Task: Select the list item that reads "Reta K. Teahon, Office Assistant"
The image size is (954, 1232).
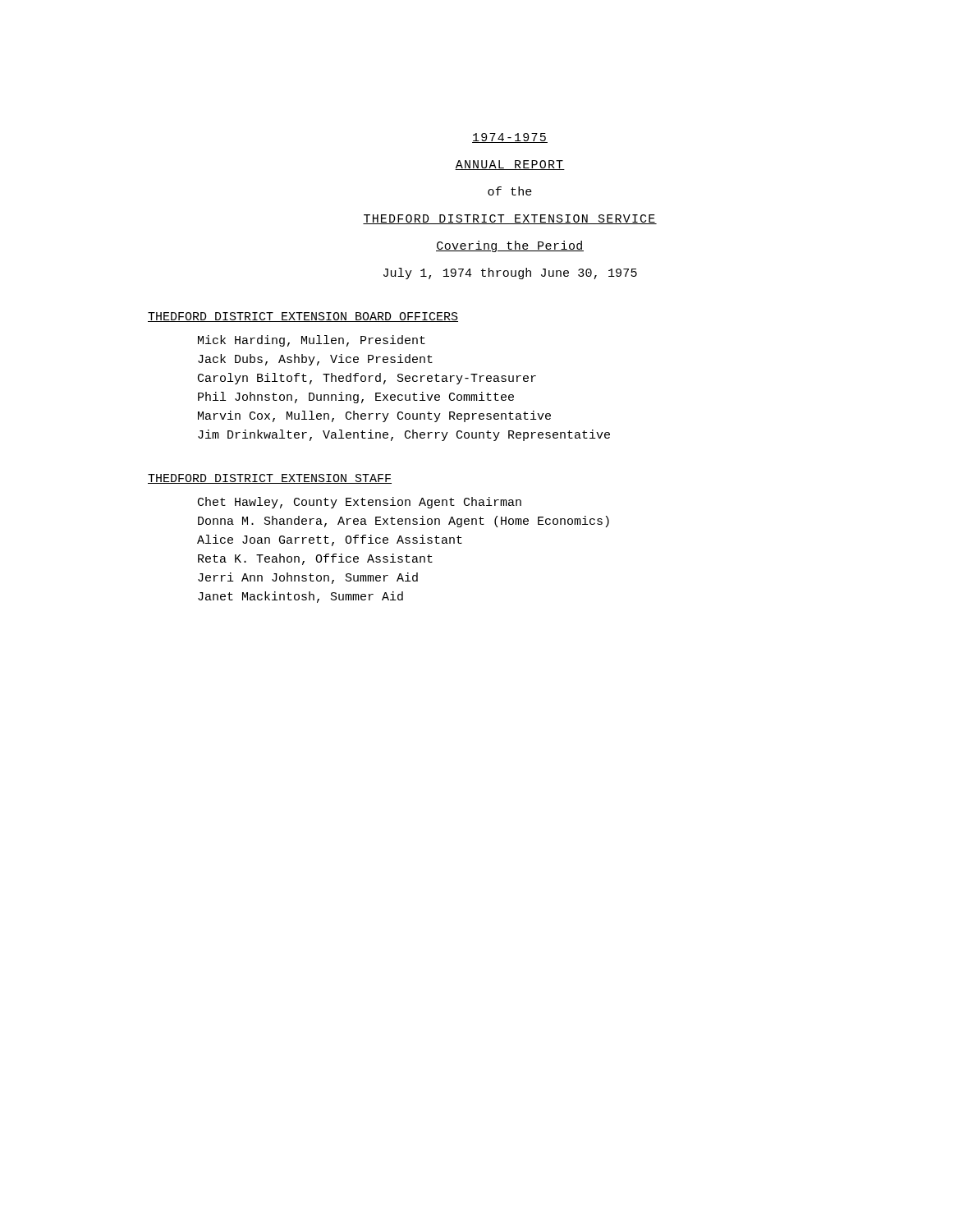Action: 315,560
